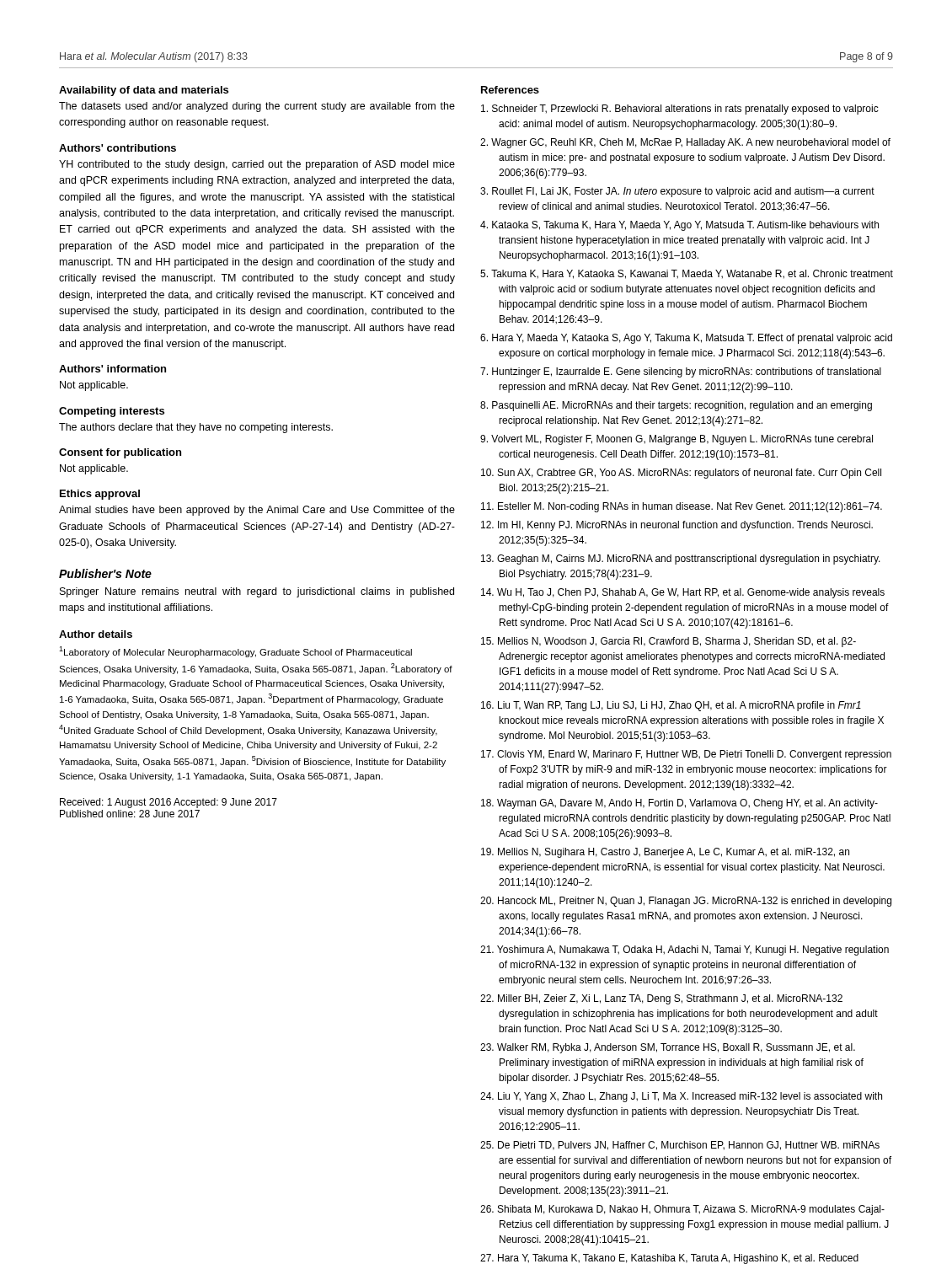Select the text block containing "1Laboratory of Molecular Neuropharmacology, Graduate School"
The height and width of the screenshot is (1264, 952).
tap(255, 713)
